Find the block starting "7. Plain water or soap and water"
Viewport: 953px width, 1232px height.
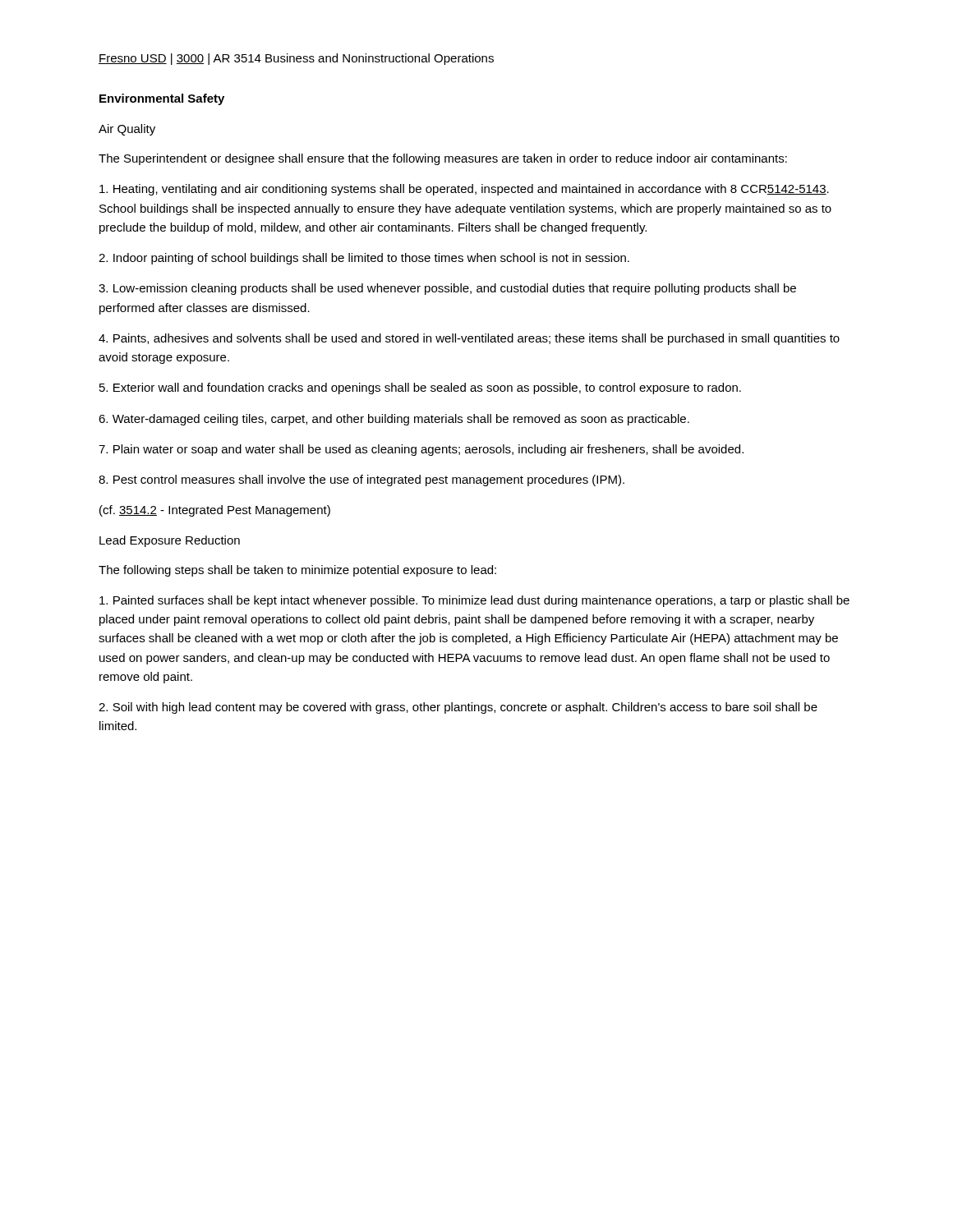pos(422,449)
